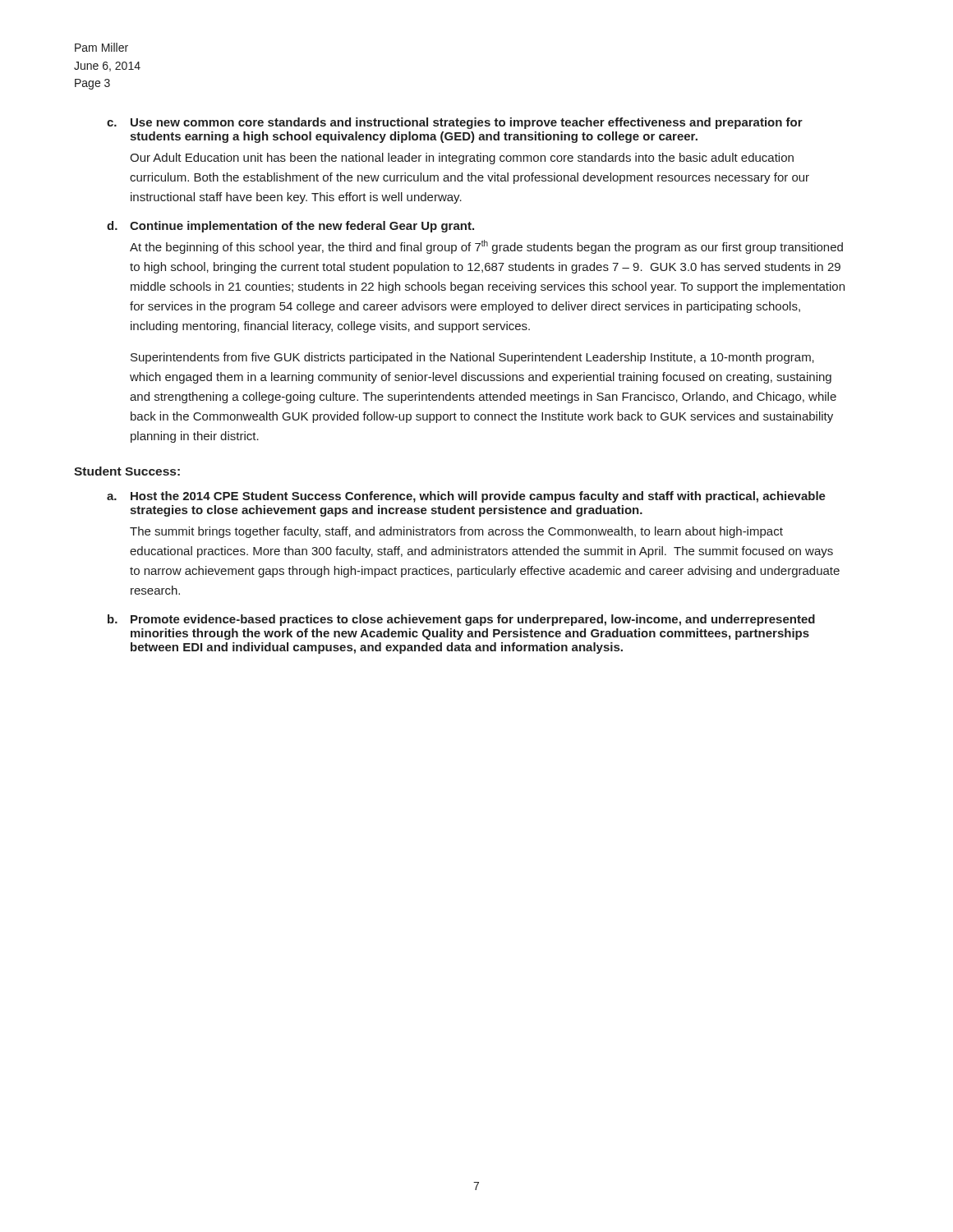Viewport: 953px width, 1232px height.
Task: Locate the text block that says "Superintendents from five GUK districts participated in"
Action: pos(483,396)
